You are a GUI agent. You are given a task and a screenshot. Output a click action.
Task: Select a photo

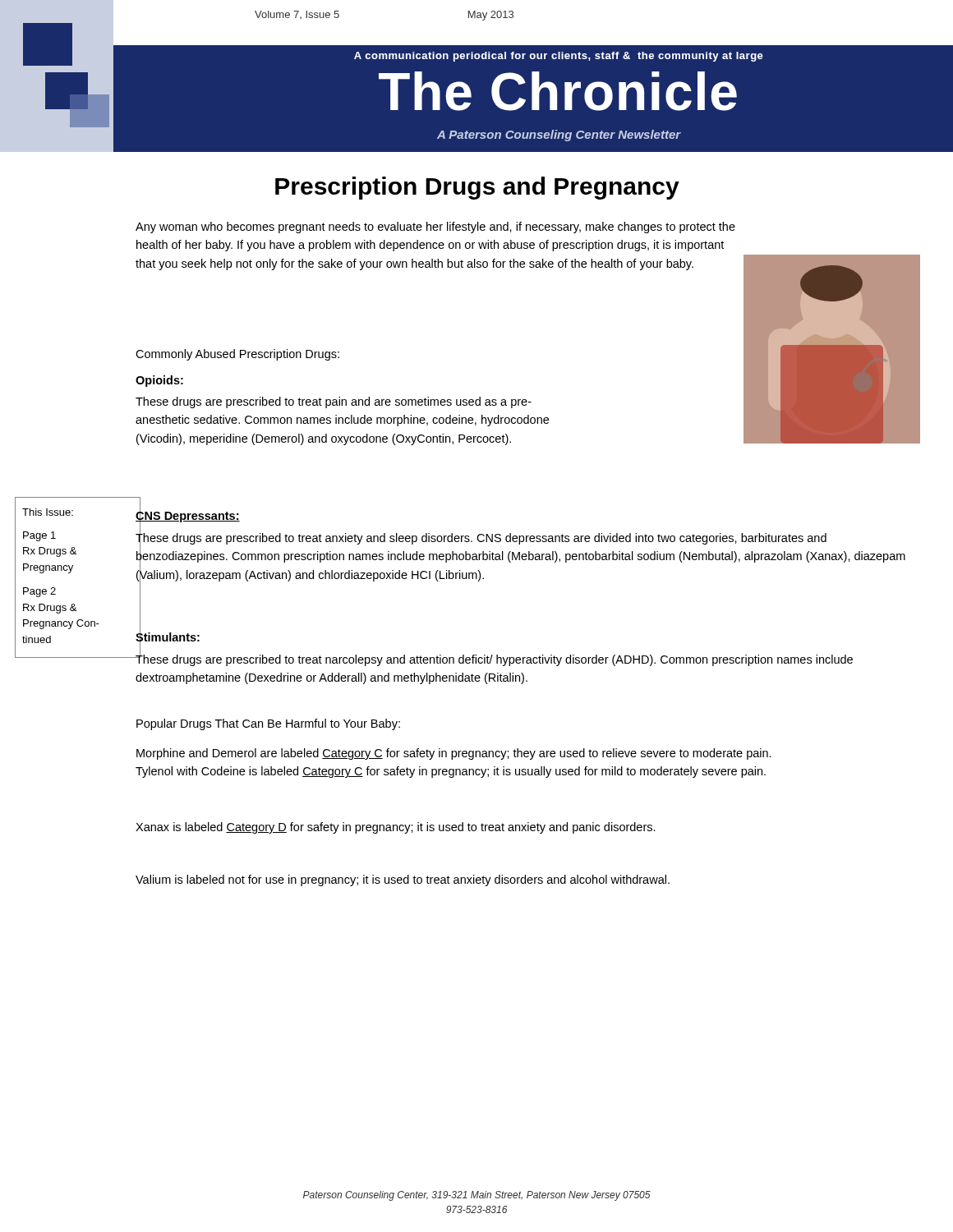832,349
